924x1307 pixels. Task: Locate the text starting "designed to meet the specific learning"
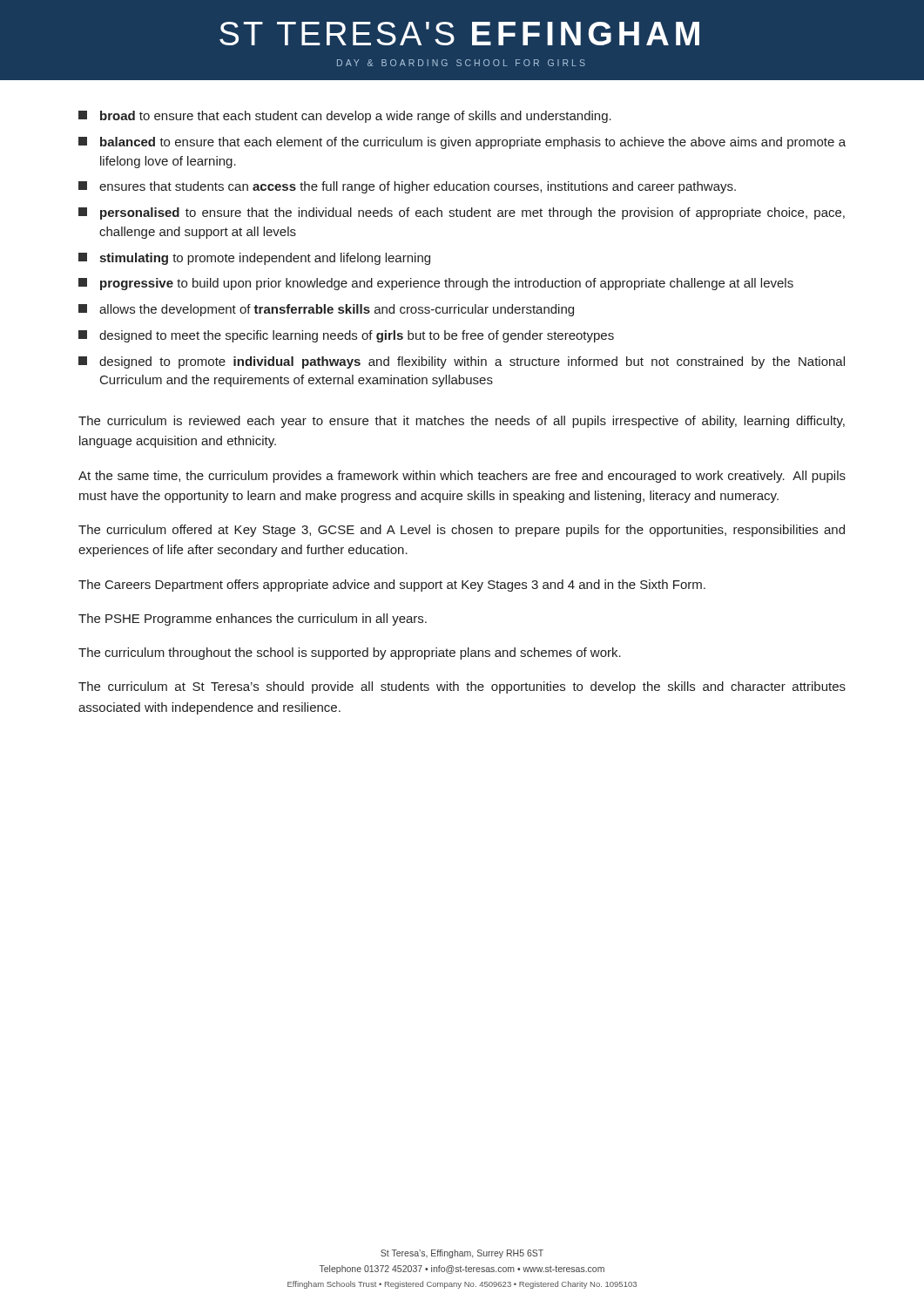[462, 335]
